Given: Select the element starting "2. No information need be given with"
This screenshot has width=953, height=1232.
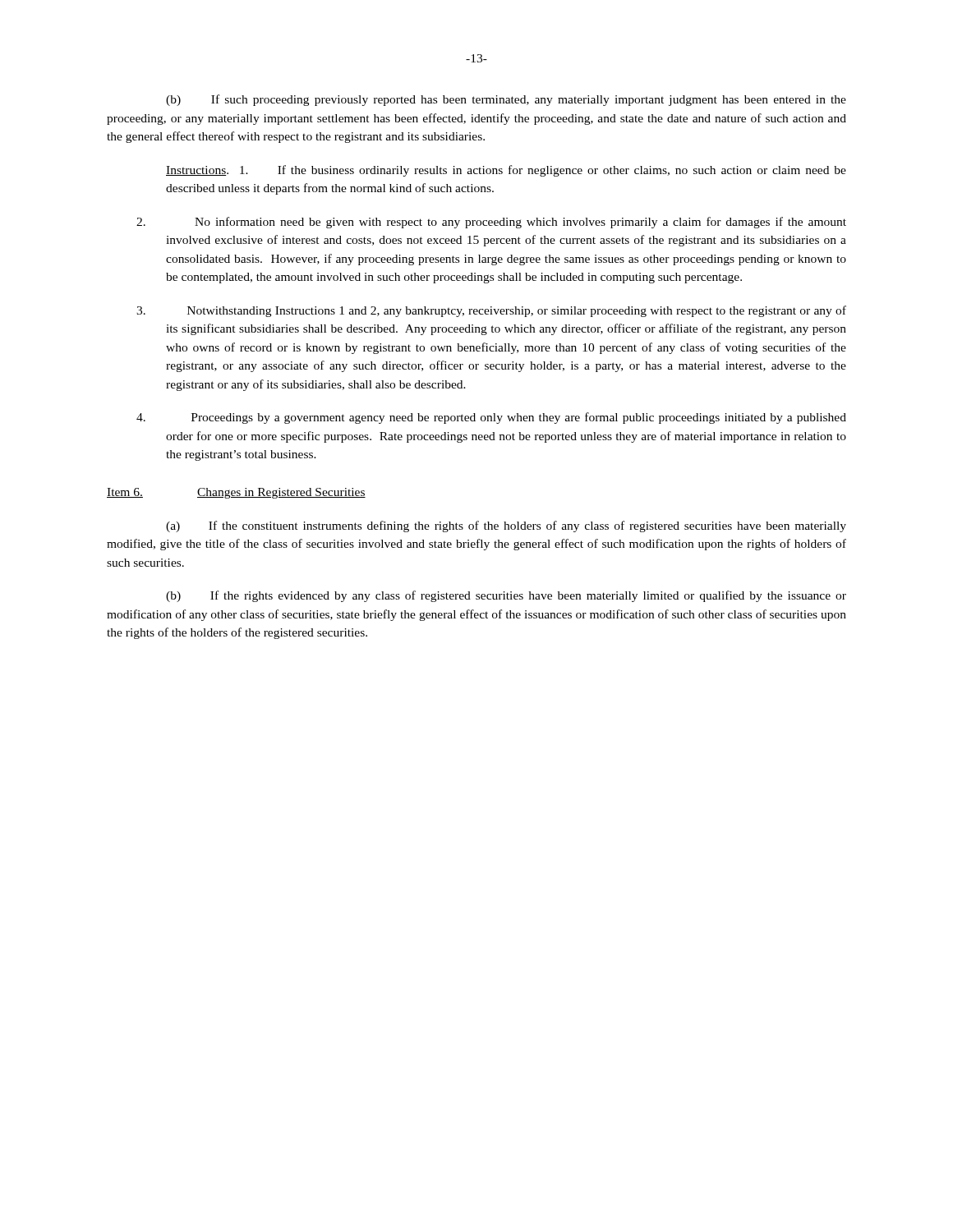Looking at the screenshot, I should point(491,248).
